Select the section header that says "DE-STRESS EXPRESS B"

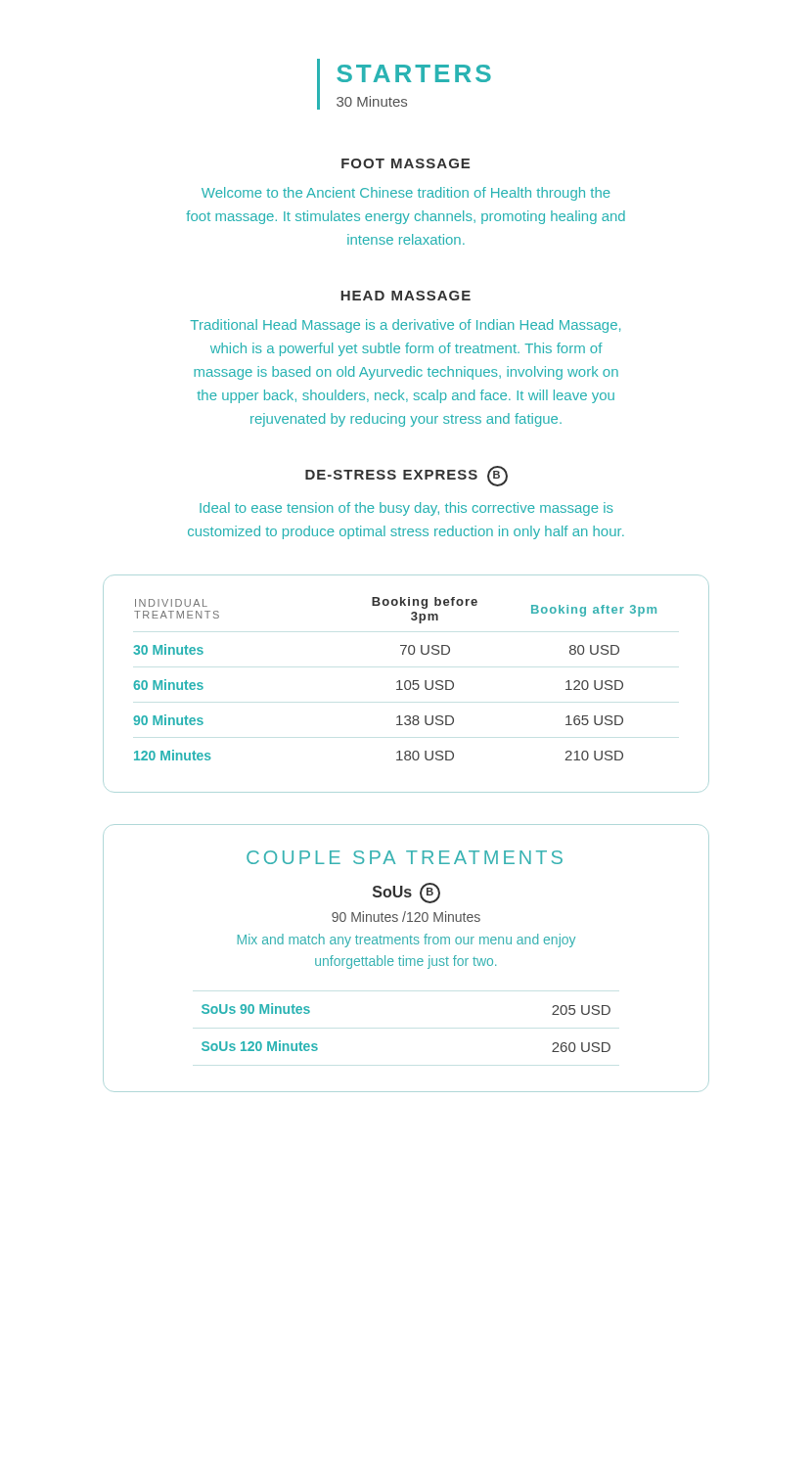pyautogui.click(x=406, y=476)
